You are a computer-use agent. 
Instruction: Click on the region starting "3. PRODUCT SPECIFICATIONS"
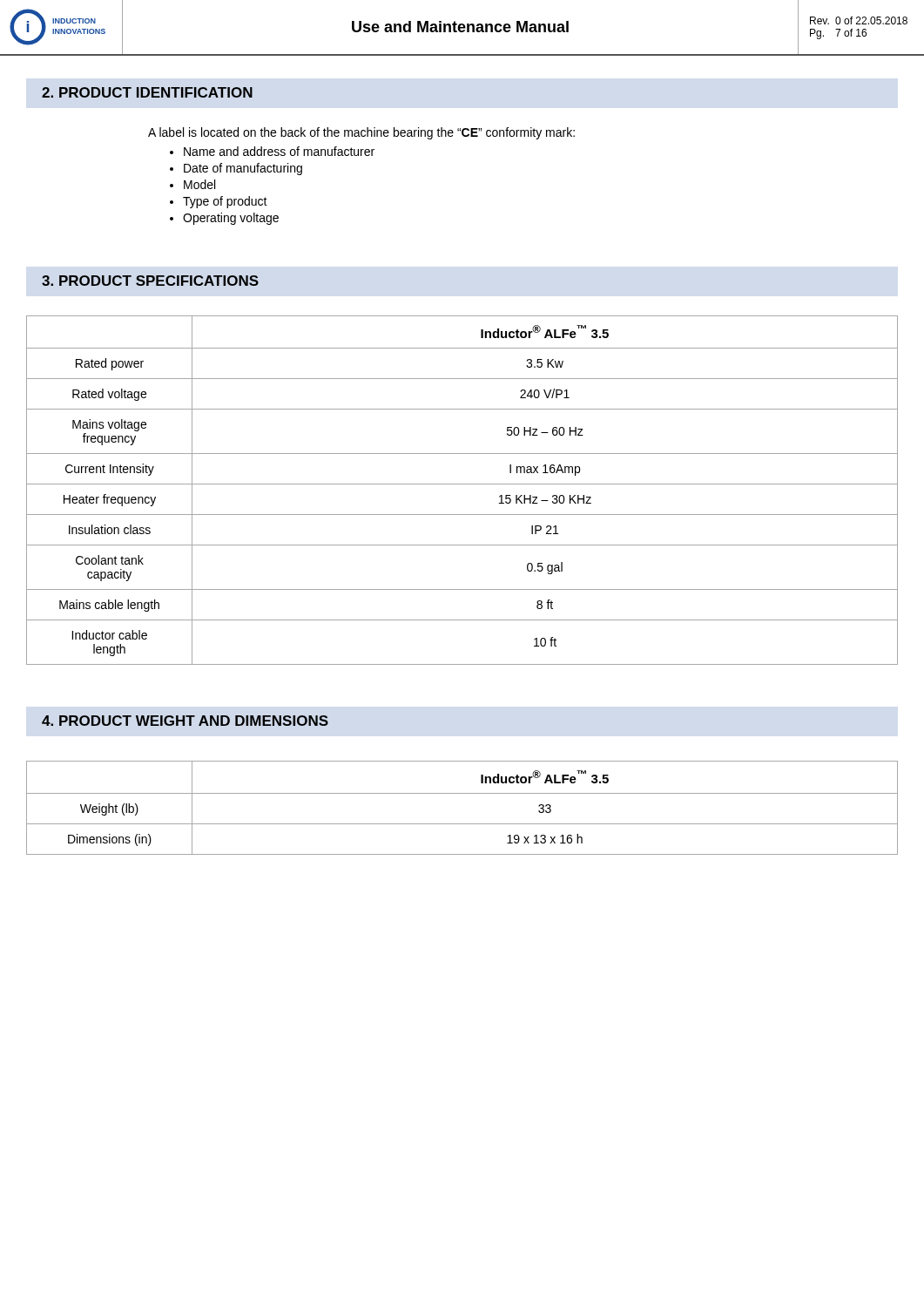tap(150, 281)
